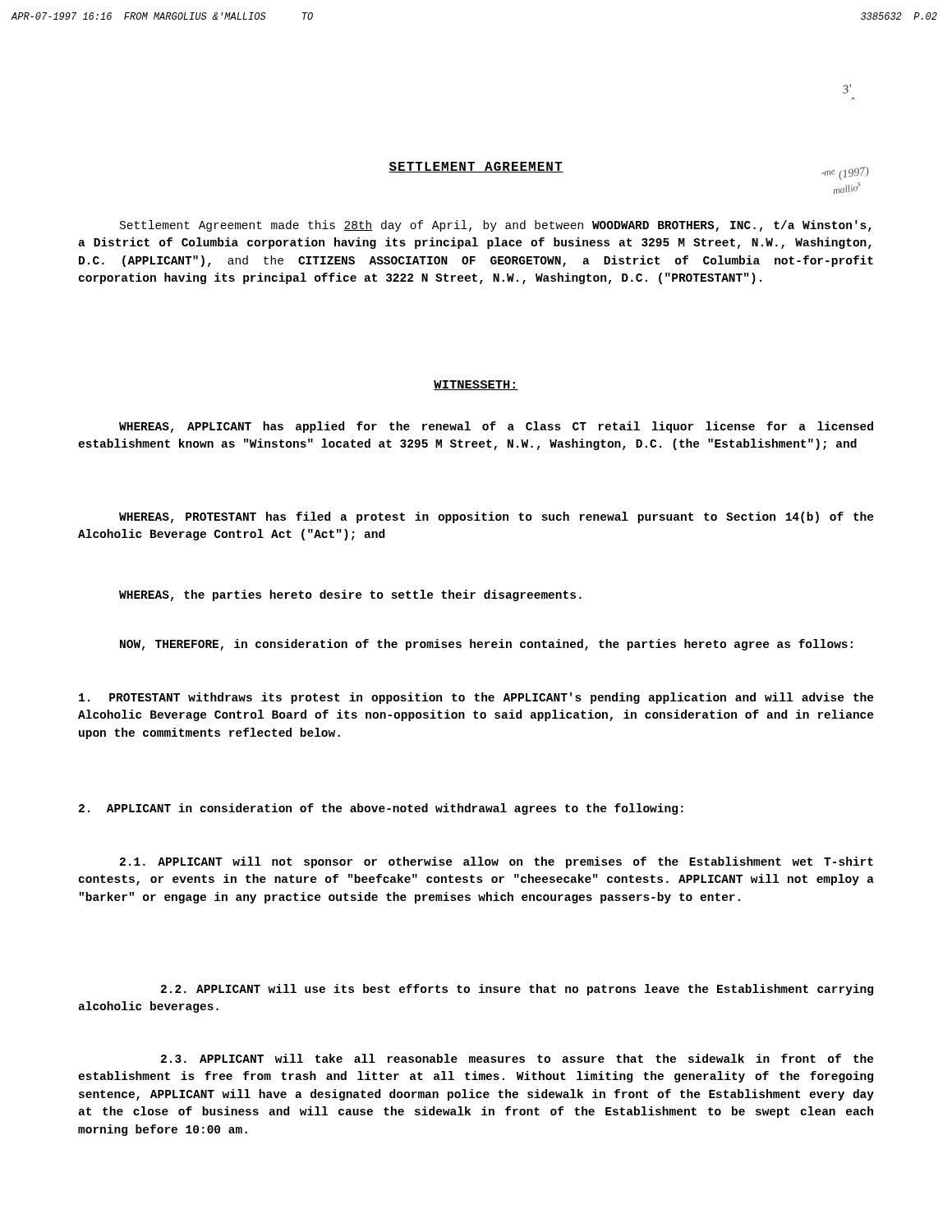Image resolution: width=952 pixels, height=1232 pixels.
Task: Navigate to the block starting "NOW, THEREFORE, in consideration of"
Action: [476, 645]
